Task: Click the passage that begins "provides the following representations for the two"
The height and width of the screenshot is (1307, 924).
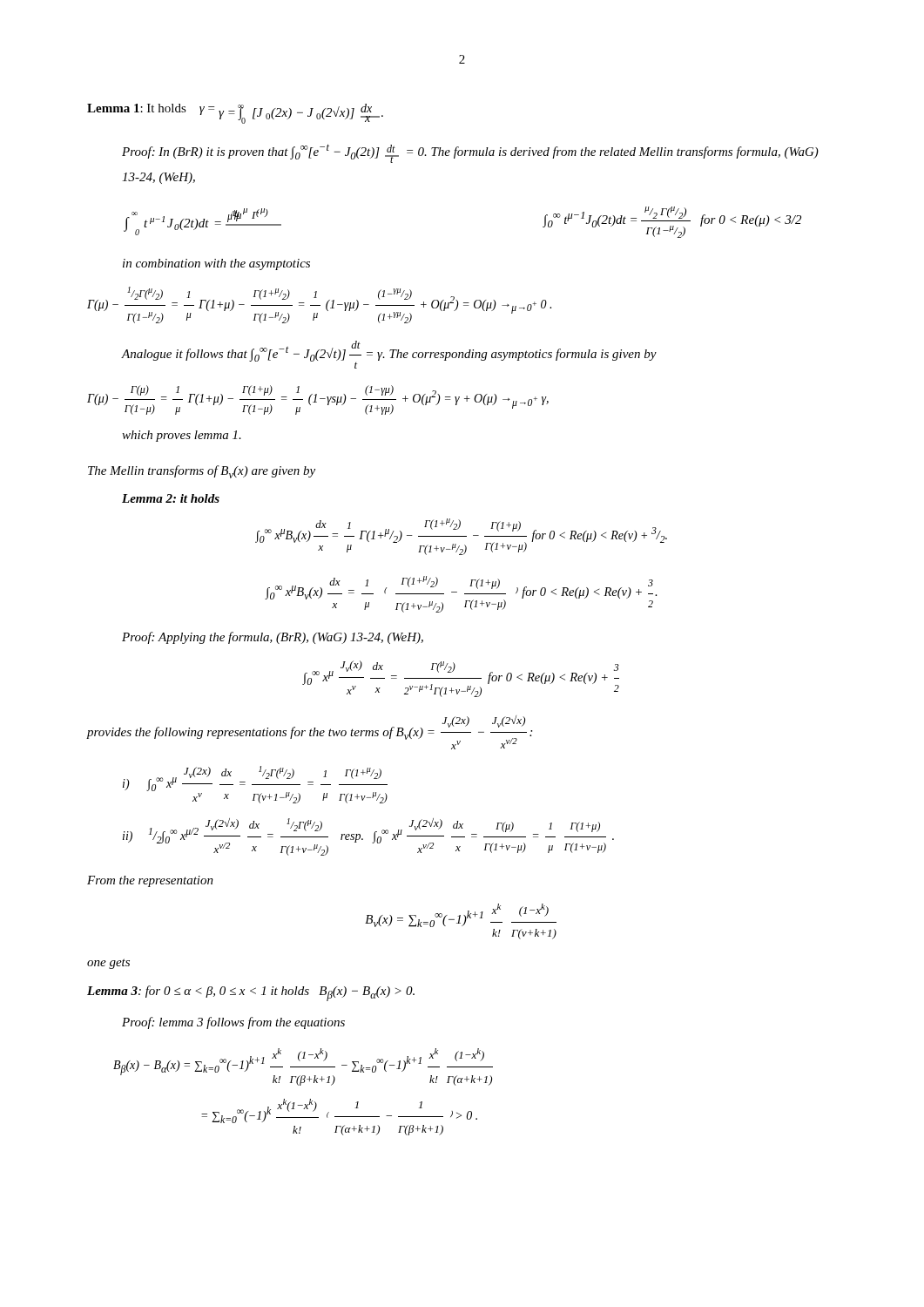Action: tap(310, 733)
